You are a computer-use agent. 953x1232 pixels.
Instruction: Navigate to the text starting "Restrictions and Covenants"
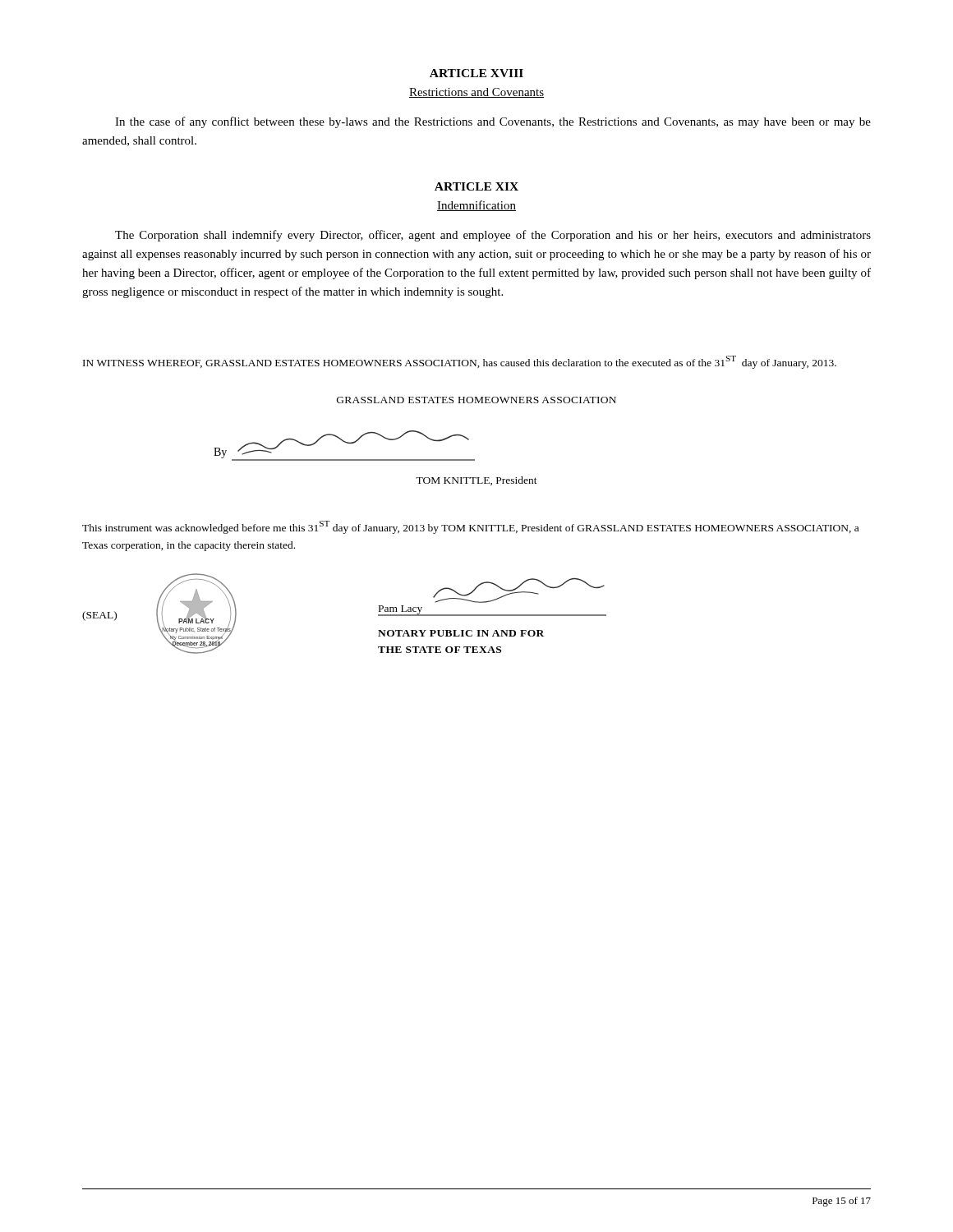(476, 92)
